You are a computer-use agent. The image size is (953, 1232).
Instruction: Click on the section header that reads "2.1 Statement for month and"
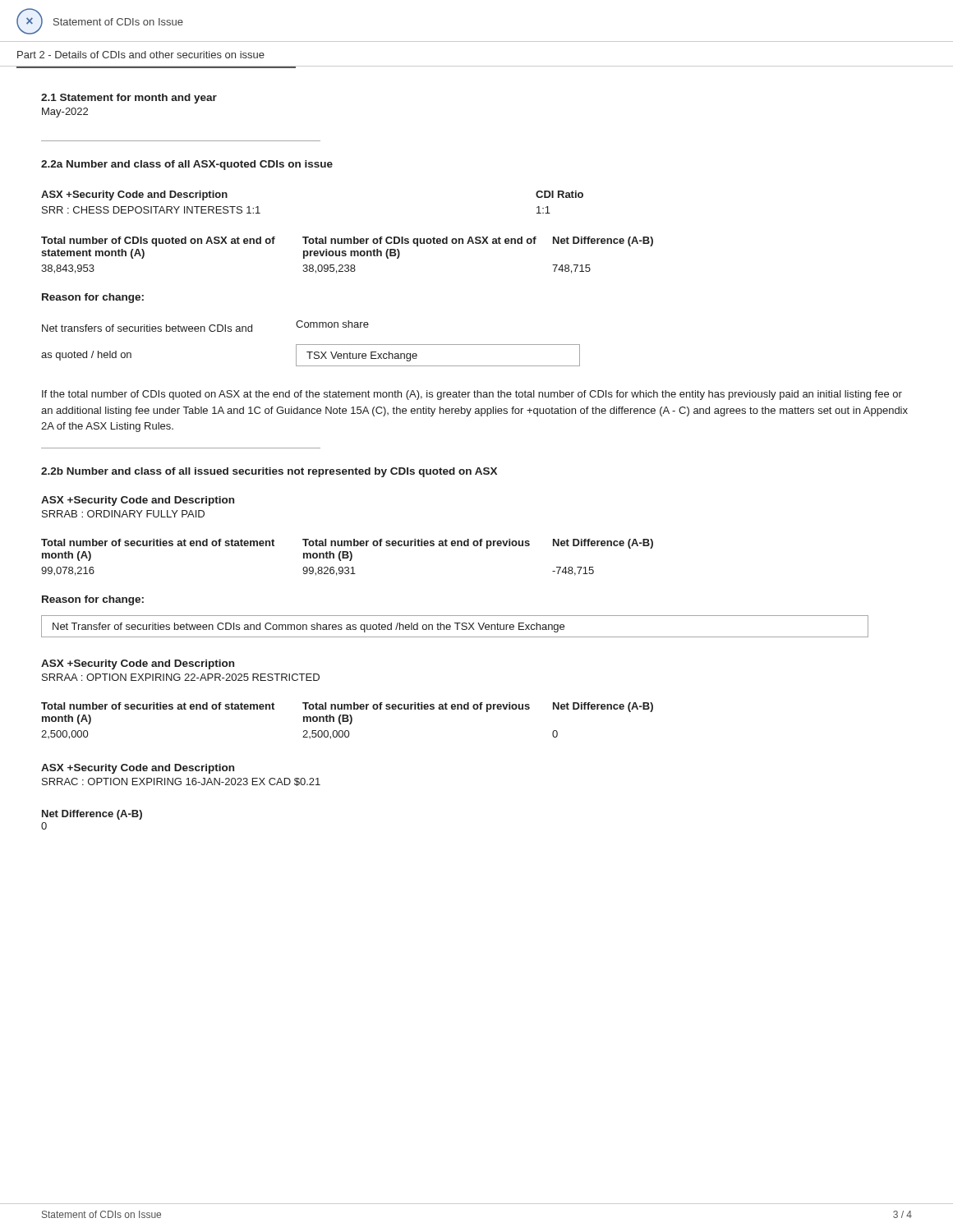(x=129, y=97)
